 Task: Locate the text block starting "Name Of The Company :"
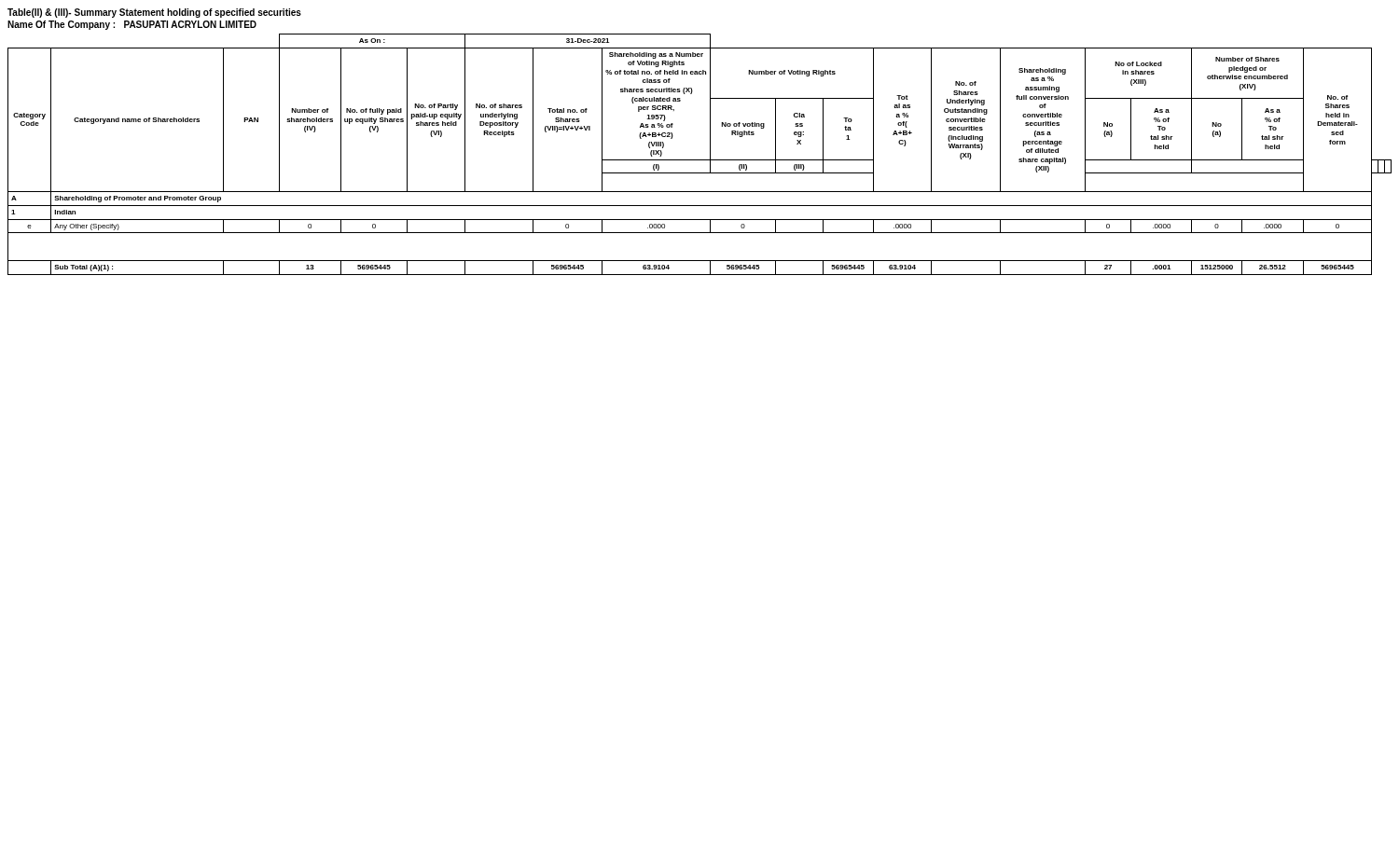132,25
